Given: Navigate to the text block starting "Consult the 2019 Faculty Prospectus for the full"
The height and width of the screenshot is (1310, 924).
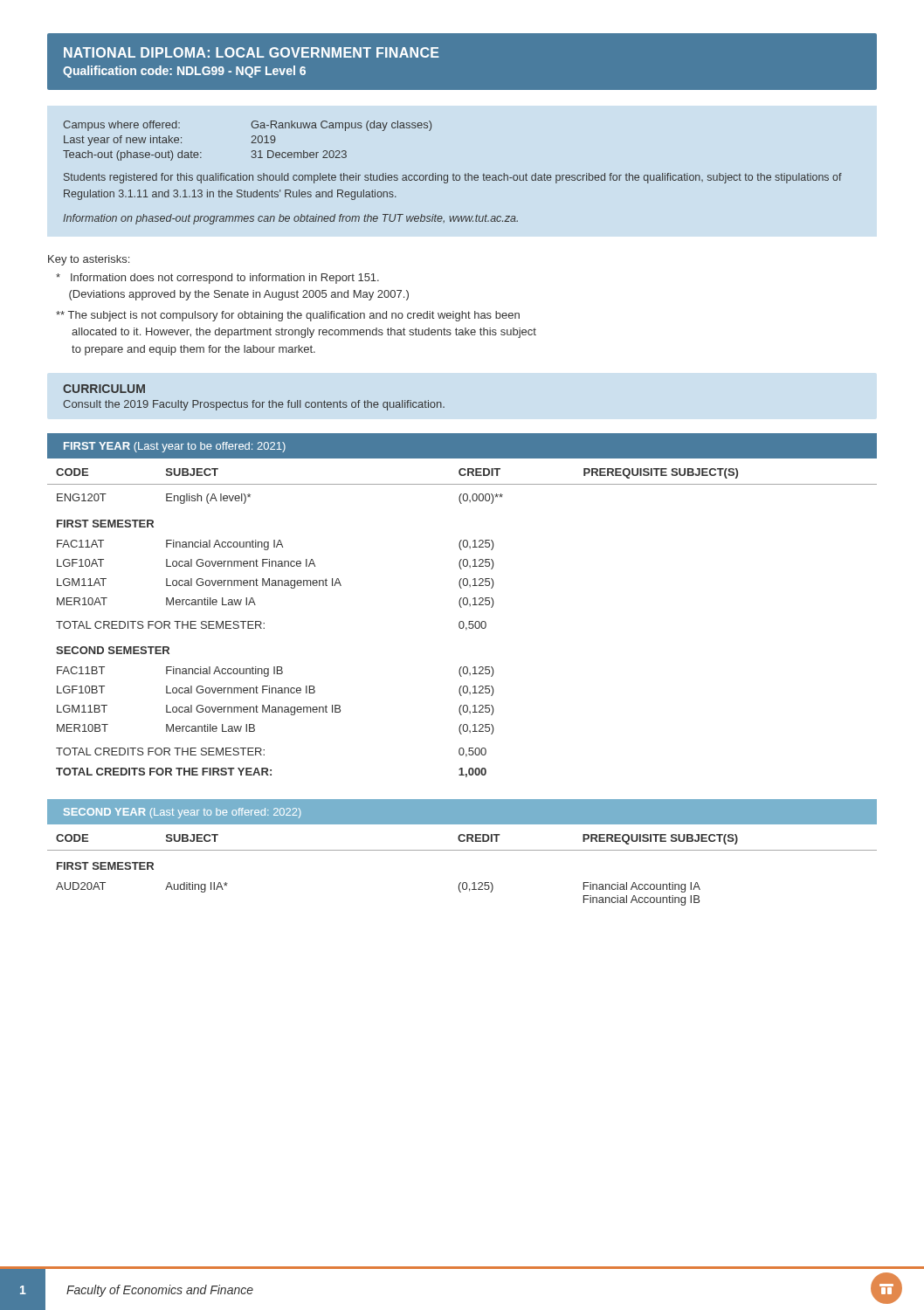Looking at the screenshot, I should [x=254, y=404].
